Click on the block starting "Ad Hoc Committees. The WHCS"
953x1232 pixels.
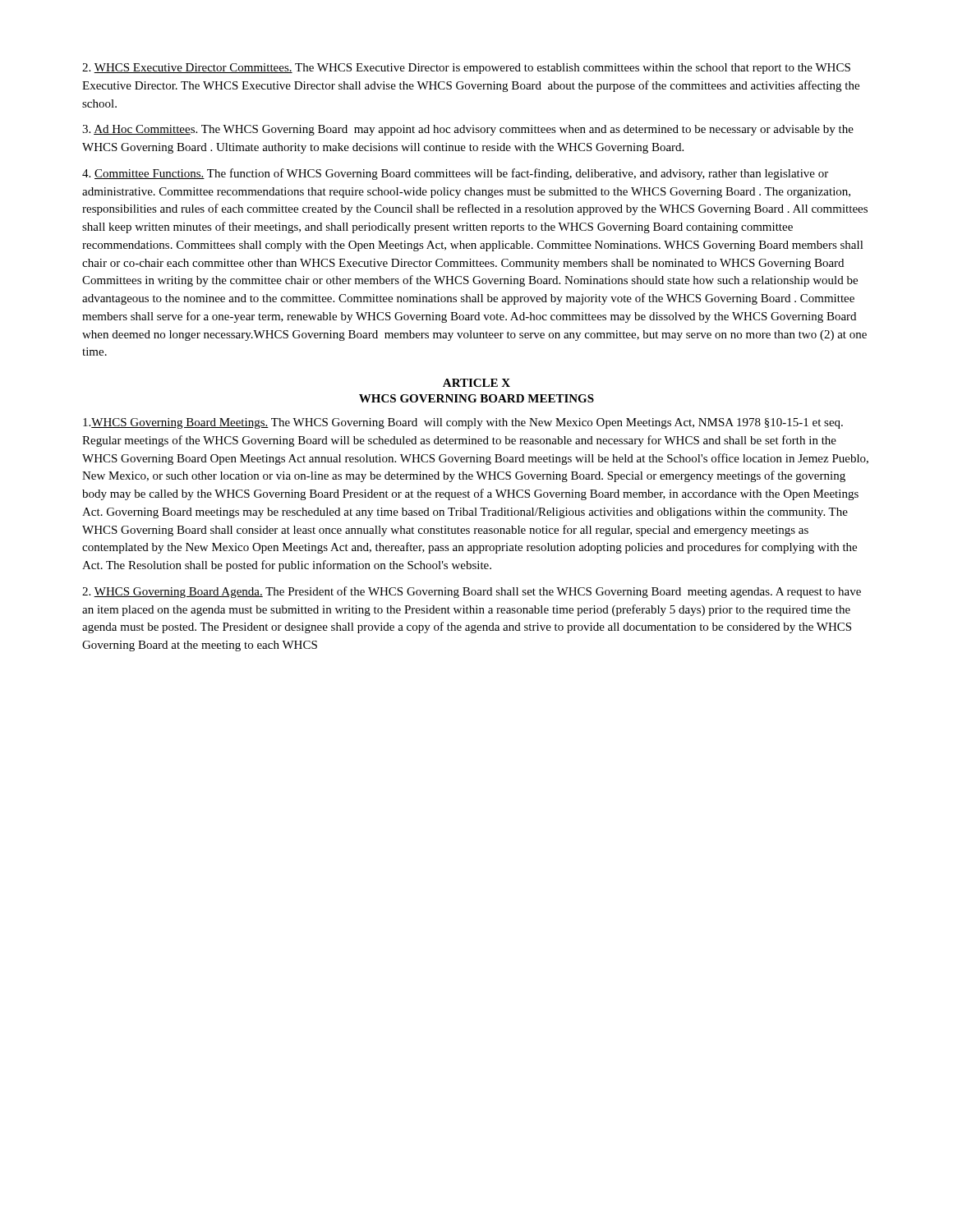(468, 138)
